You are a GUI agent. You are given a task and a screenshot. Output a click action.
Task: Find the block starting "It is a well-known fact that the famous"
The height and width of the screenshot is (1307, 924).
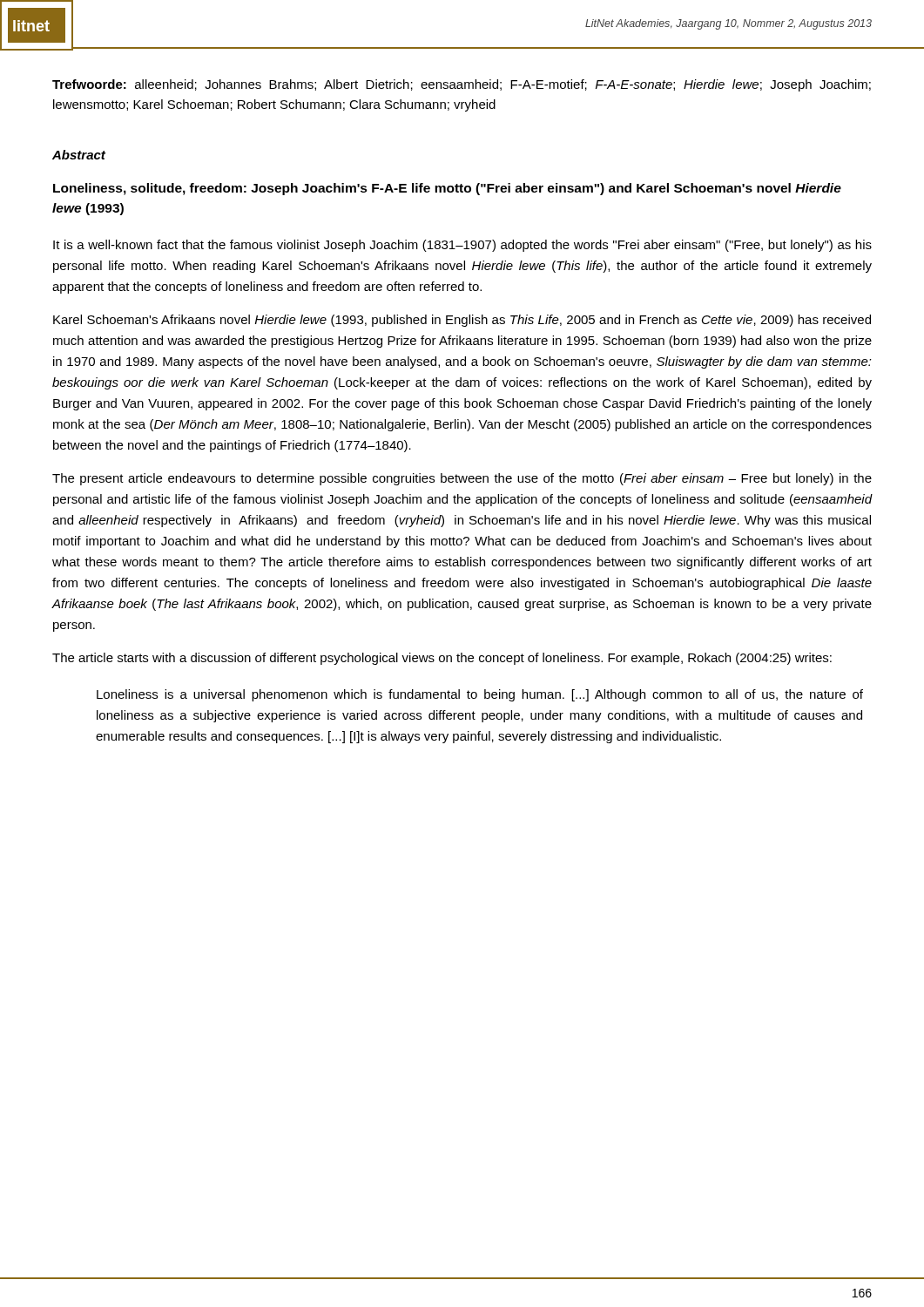click(462, 265)
